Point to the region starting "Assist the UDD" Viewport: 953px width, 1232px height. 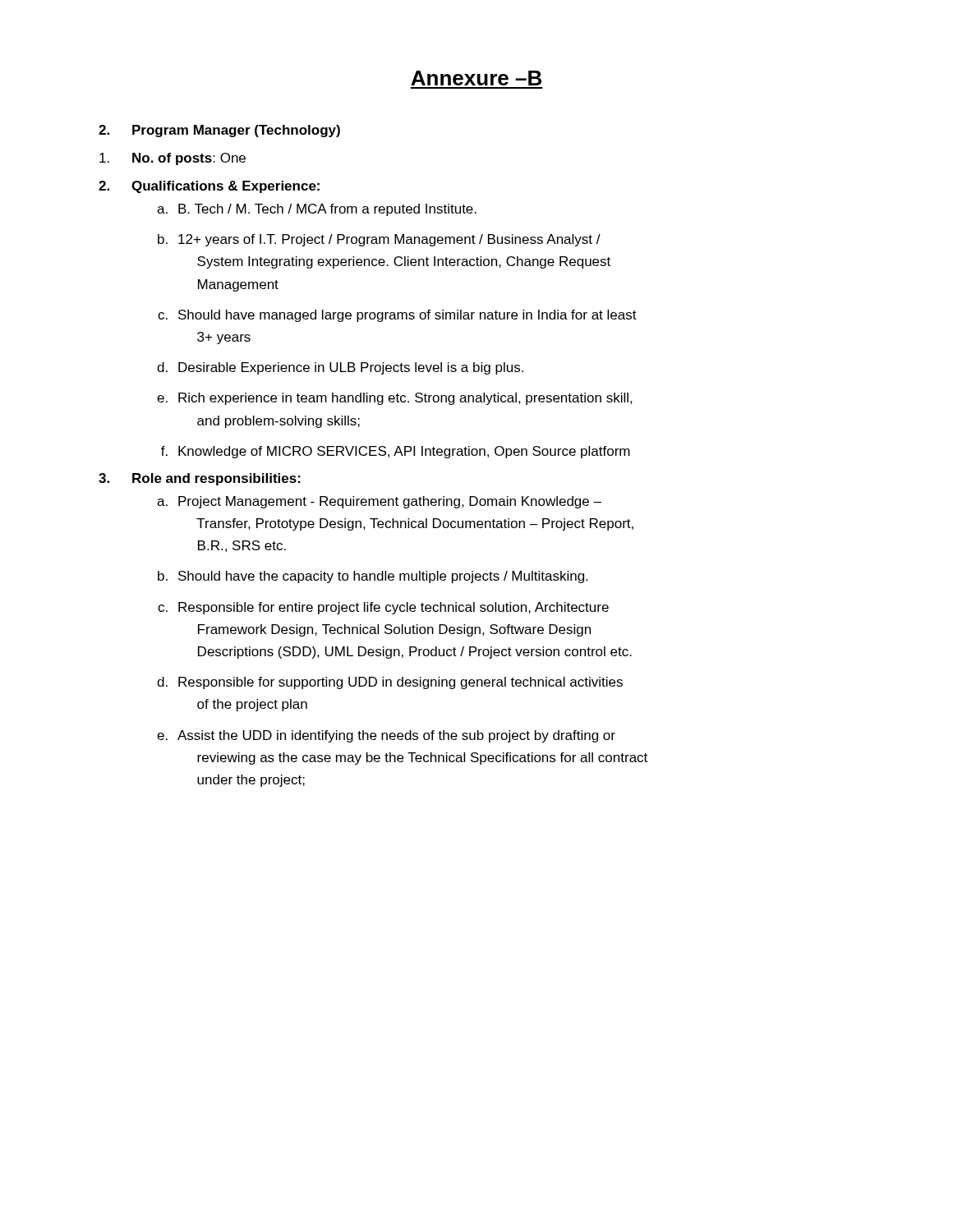coord(413,757)
